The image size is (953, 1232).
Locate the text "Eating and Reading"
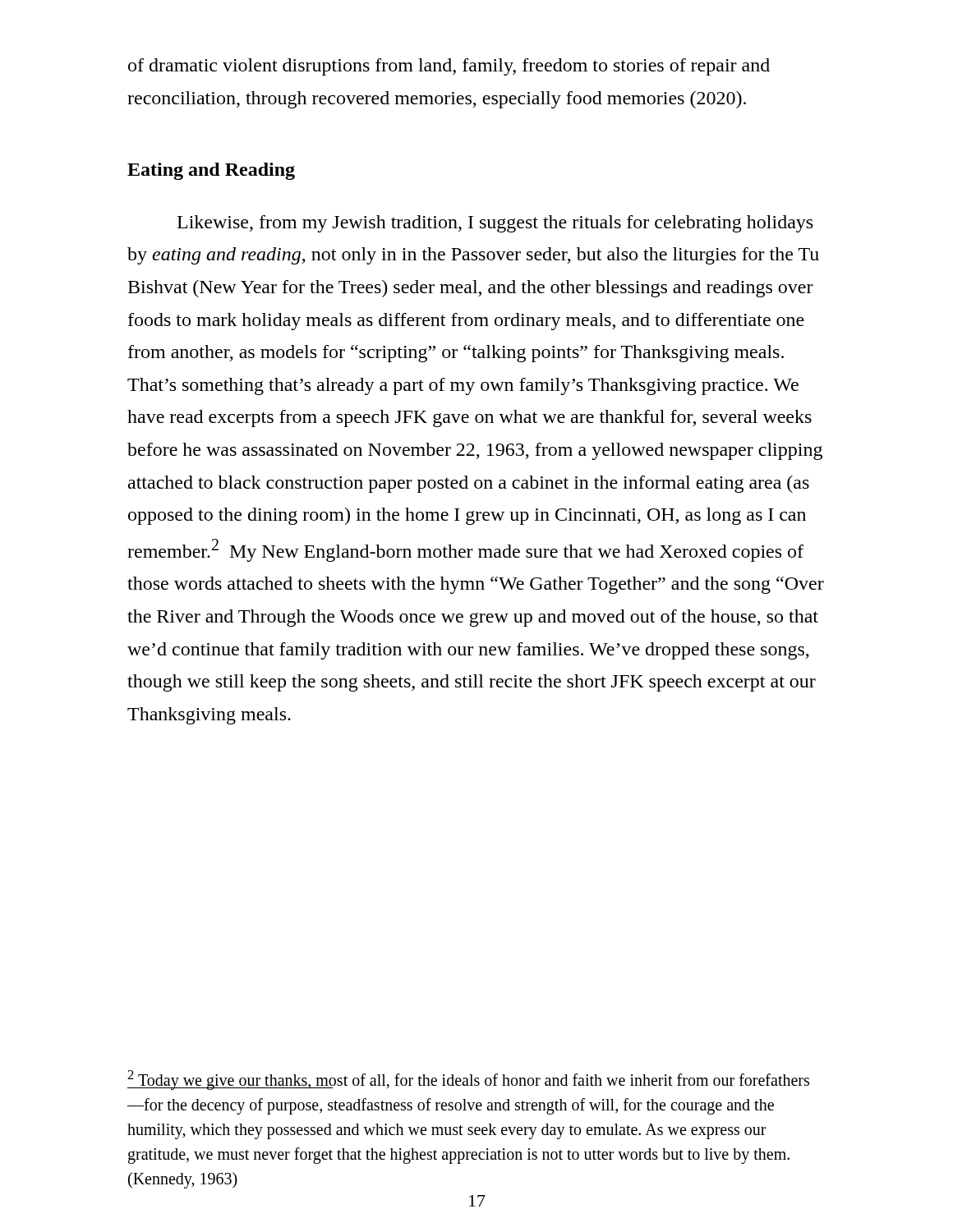coord(211,169)
